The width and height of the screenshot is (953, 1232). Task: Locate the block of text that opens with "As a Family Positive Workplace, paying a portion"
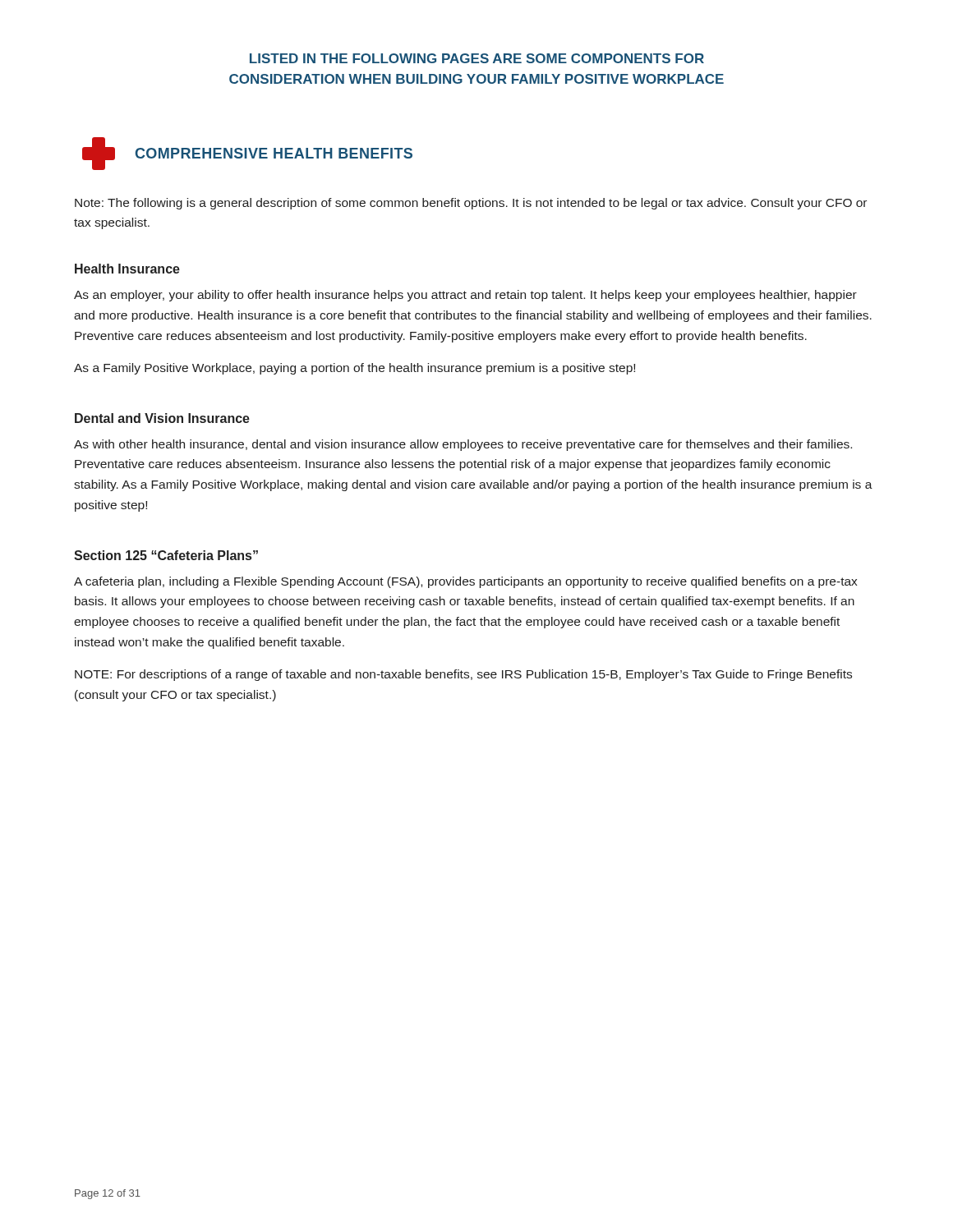(355, 367)
